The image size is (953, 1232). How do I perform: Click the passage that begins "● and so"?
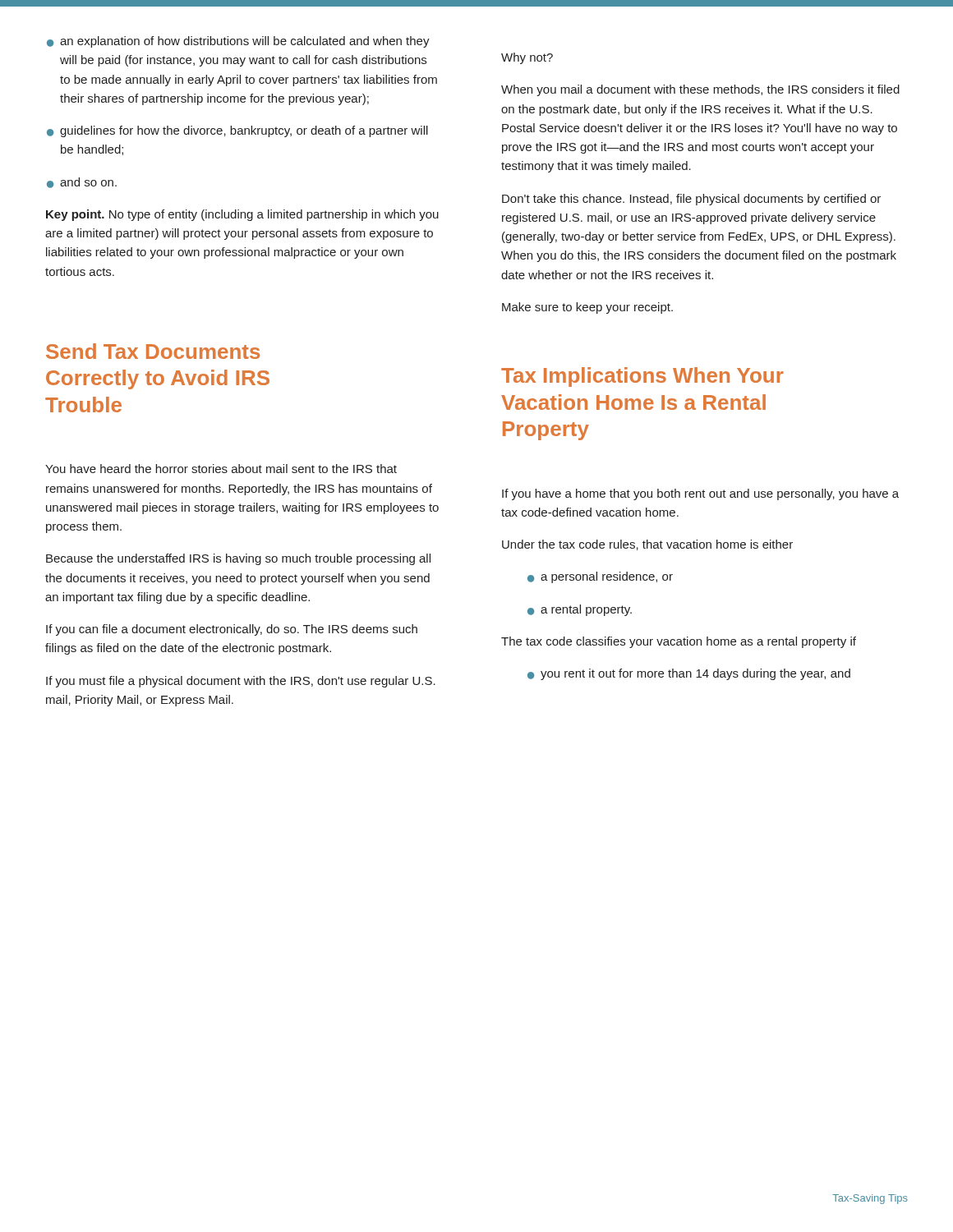(x=82, y=183)
